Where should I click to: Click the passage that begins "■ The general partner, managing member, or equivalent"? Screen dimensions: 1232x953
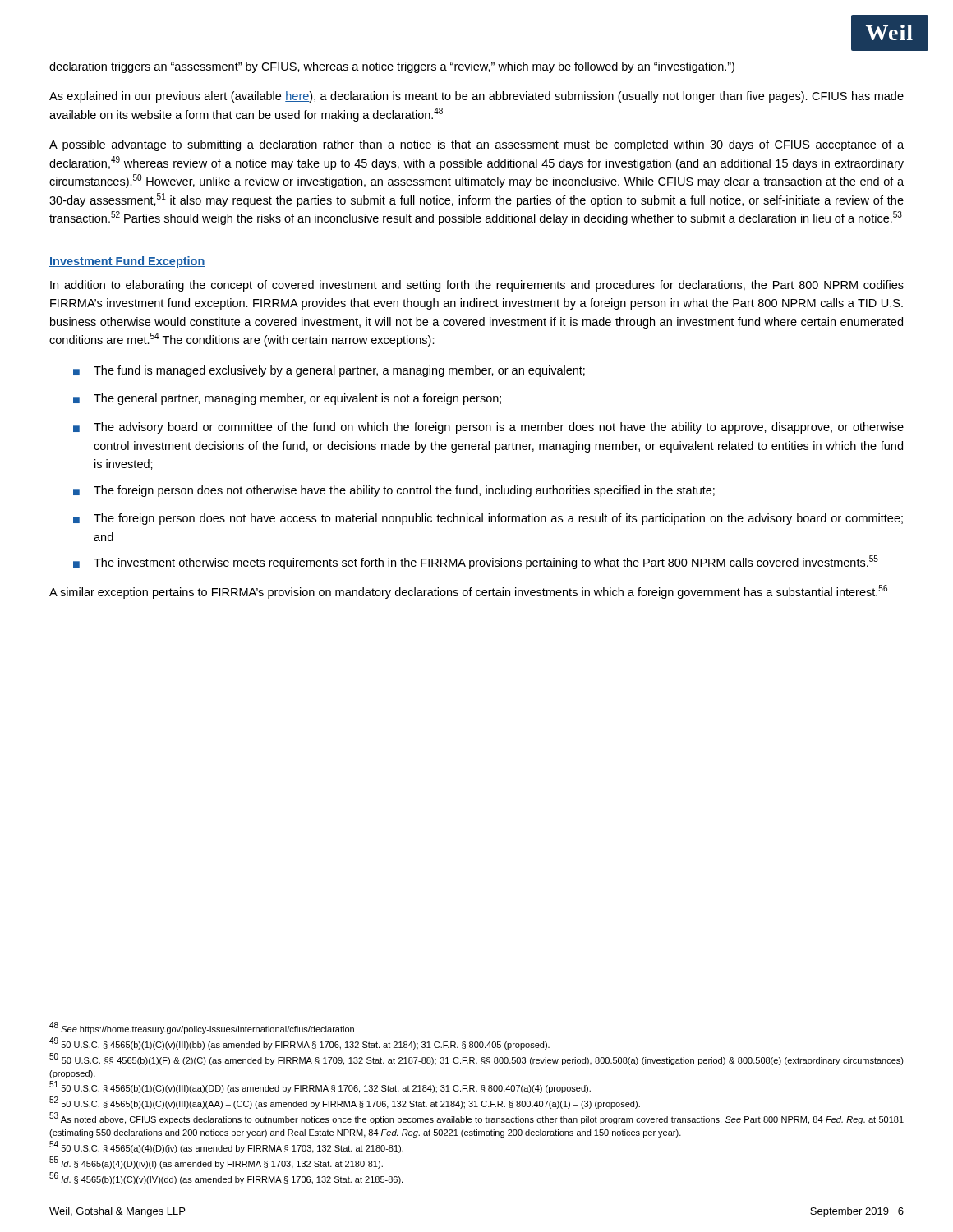[488, 400]
